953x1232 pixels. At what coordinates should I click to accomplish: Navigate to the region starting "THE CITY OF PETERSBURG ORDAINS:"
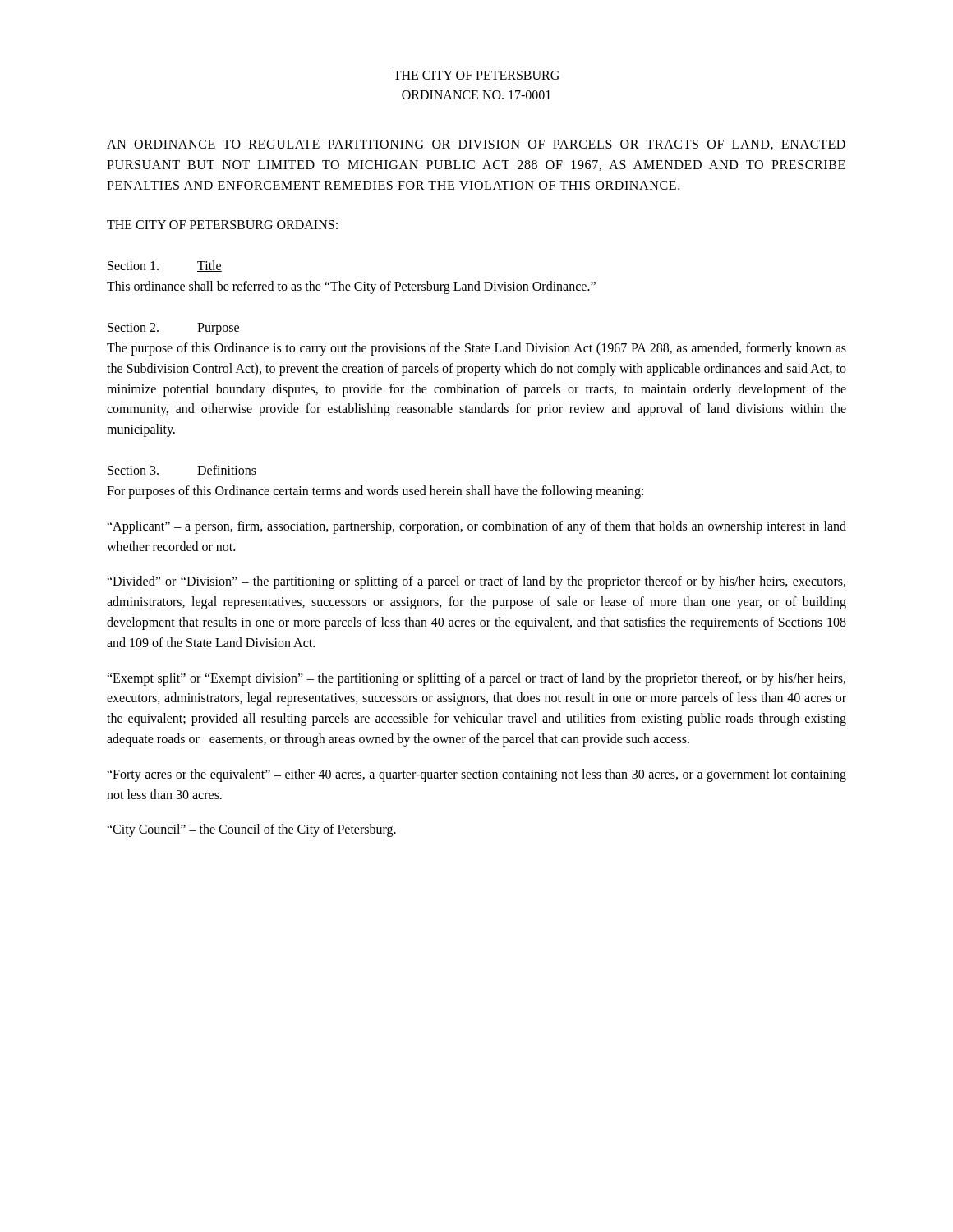pos(222,225)
